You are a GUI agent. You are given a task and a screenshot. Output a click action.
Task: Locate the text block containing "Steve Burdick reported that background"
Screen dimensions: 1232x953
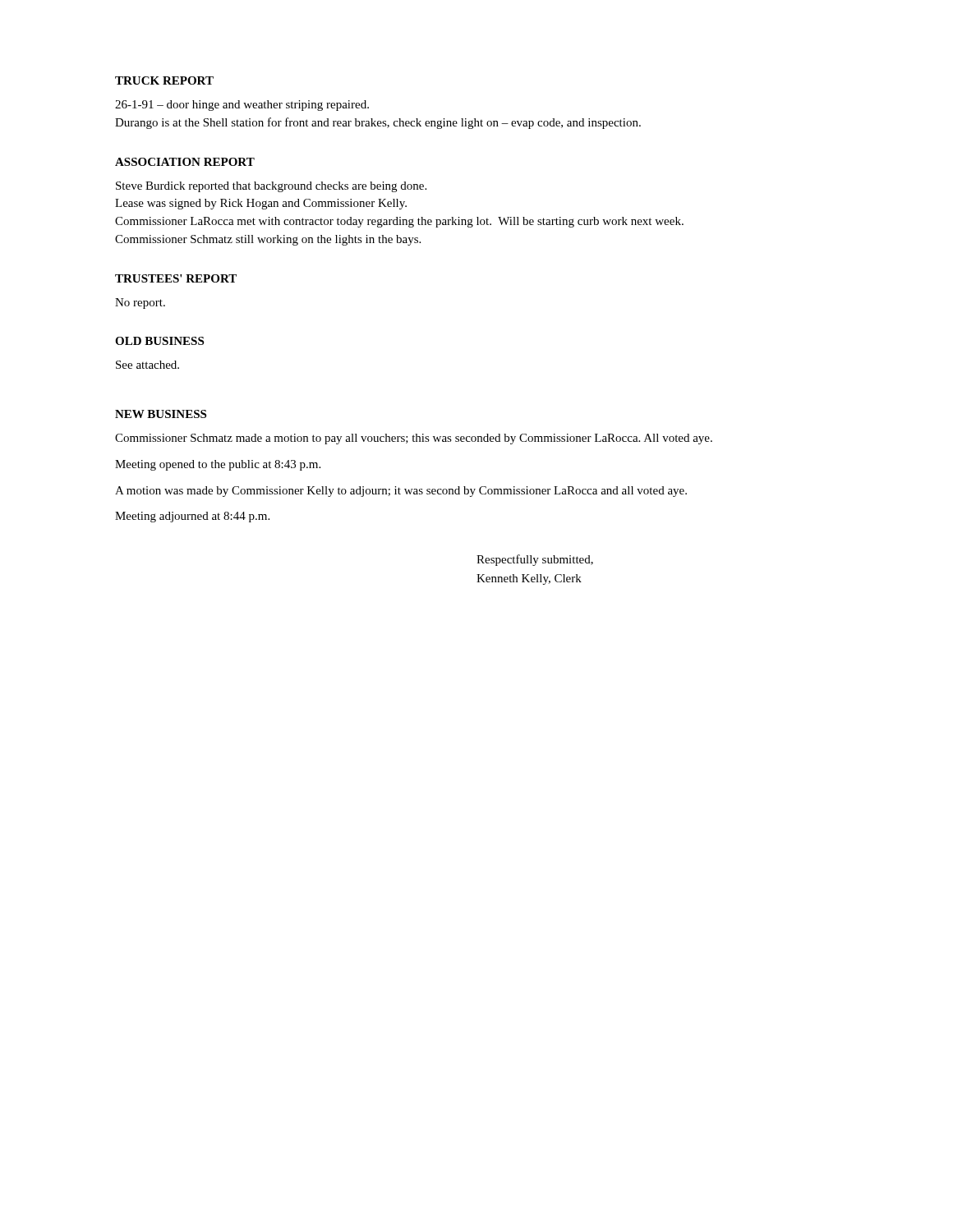400,212
